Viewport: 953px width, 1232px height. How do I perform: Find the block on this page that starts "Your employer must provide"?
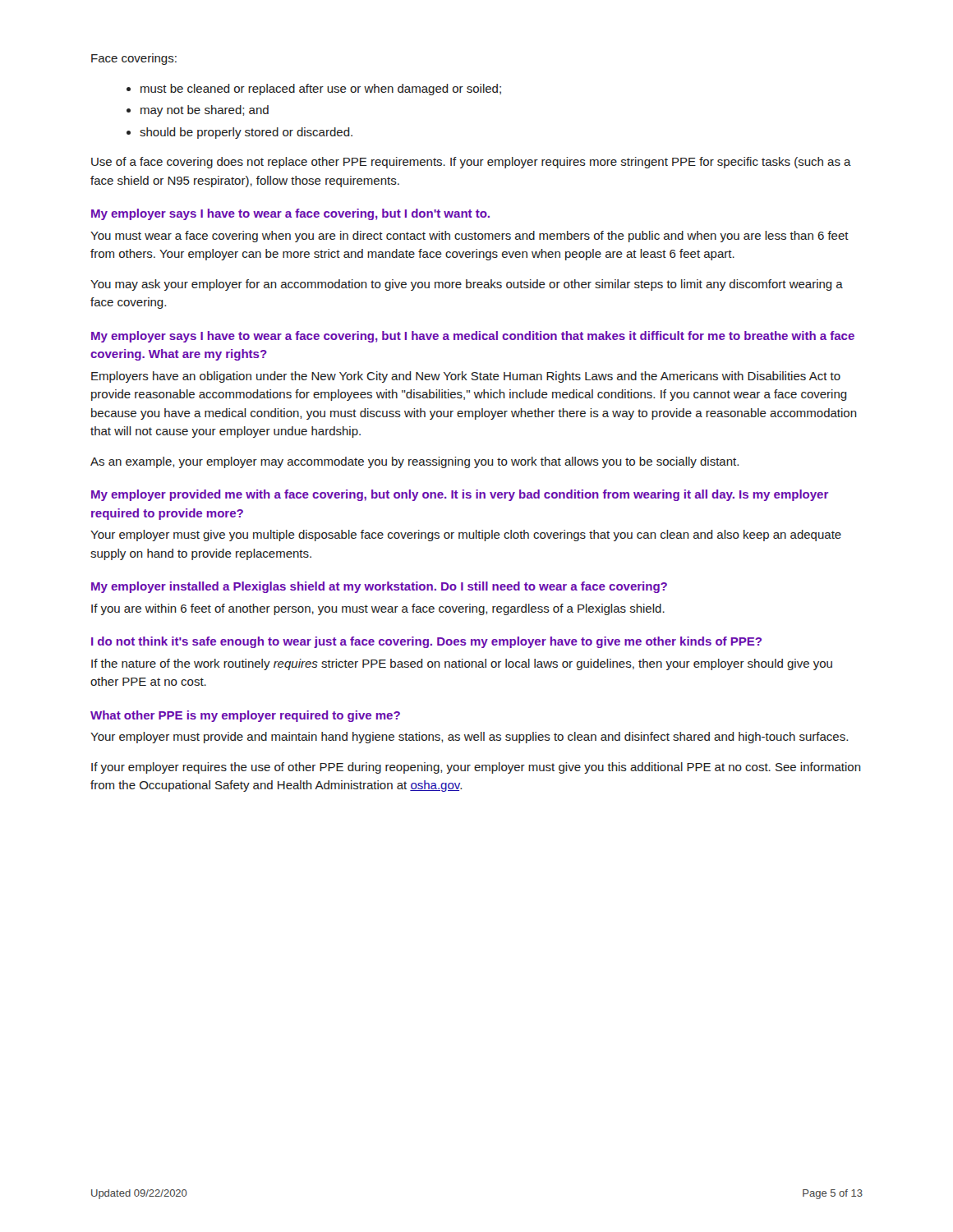[470, 736]
